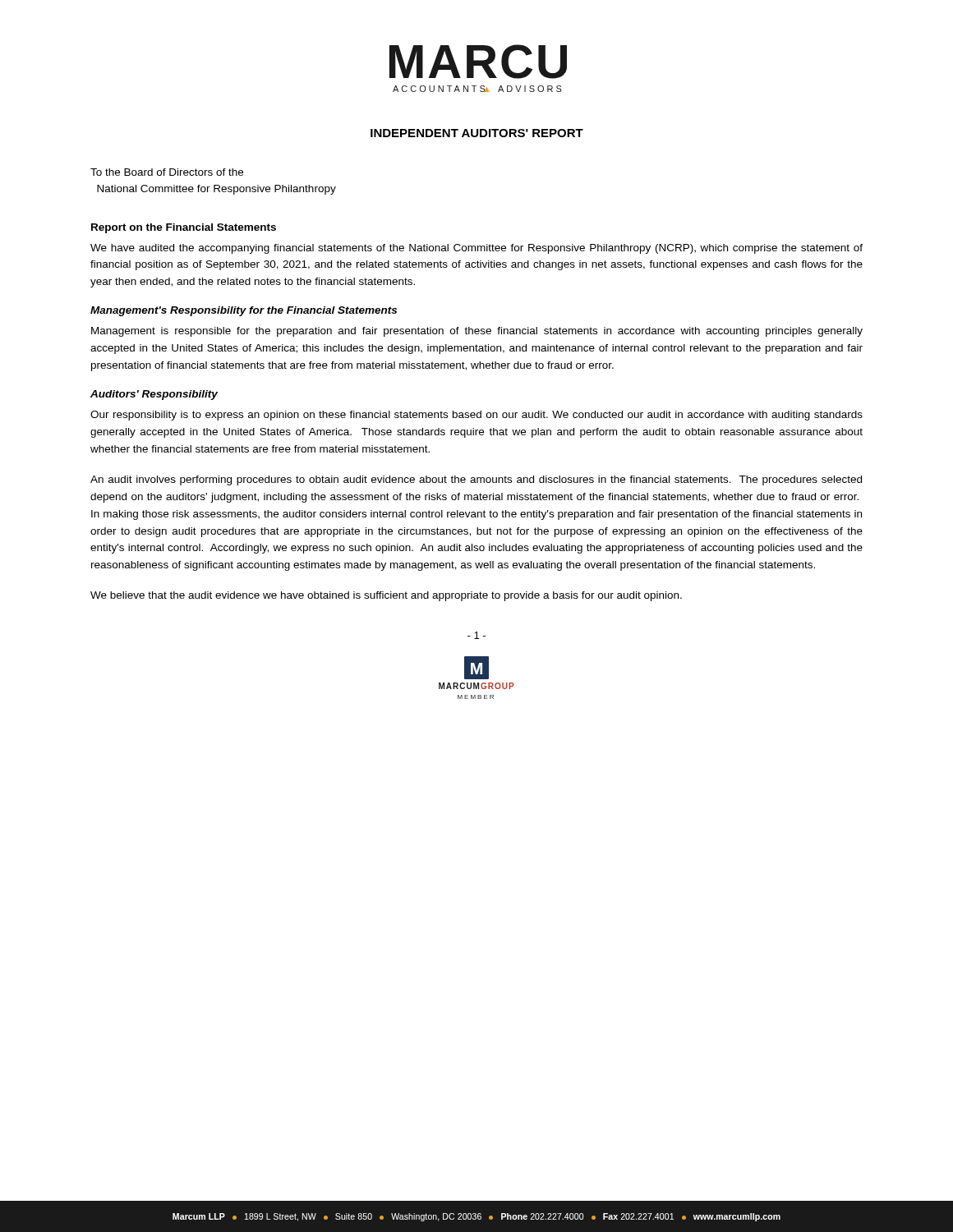
Task: Find the passage starting "Auditors' Responsibility"
Action: 154,394
